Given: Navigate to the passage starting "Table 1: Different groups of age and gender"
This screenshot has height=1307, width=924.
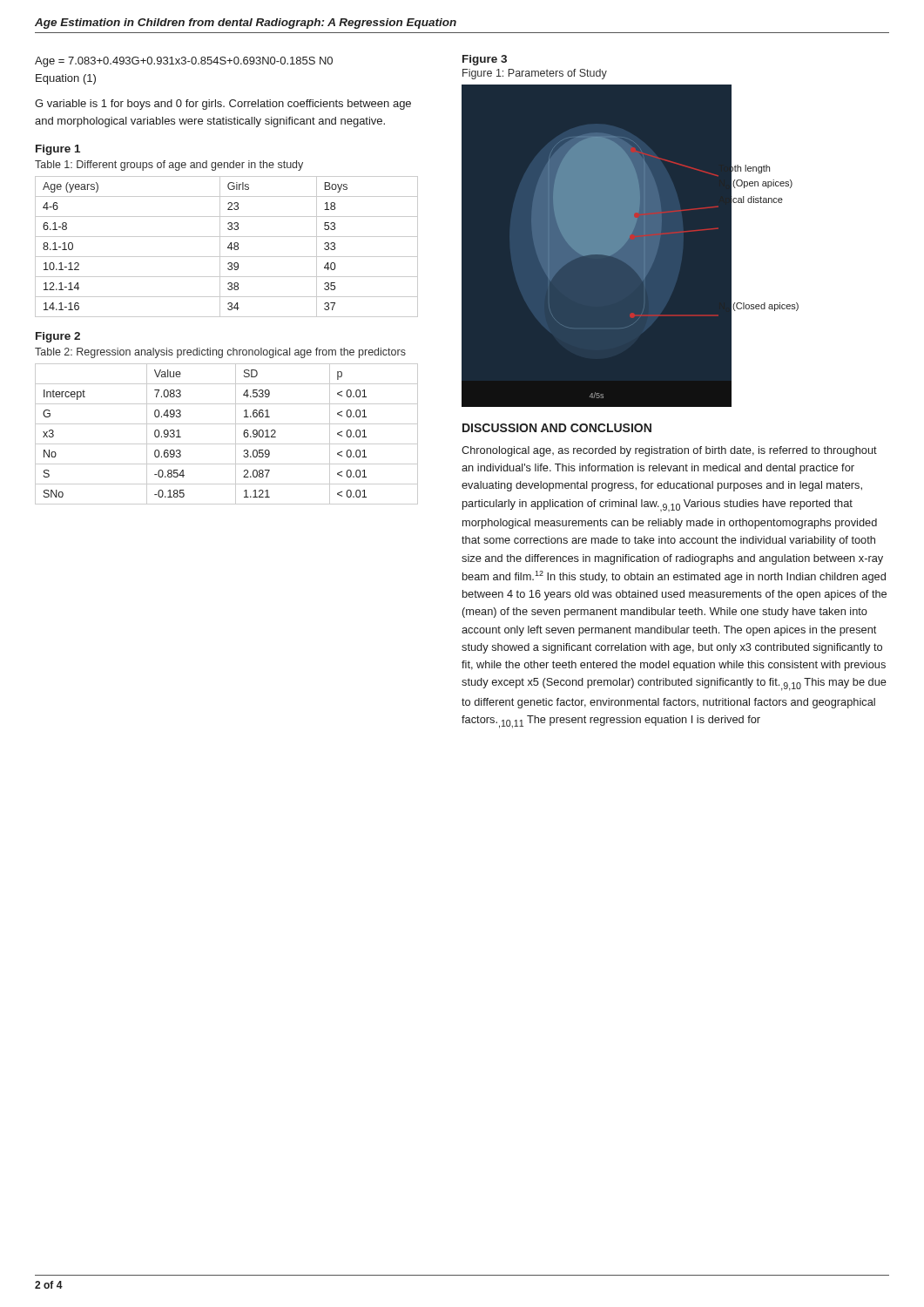Looking at the screenshot, I should (x=169, y=165).
